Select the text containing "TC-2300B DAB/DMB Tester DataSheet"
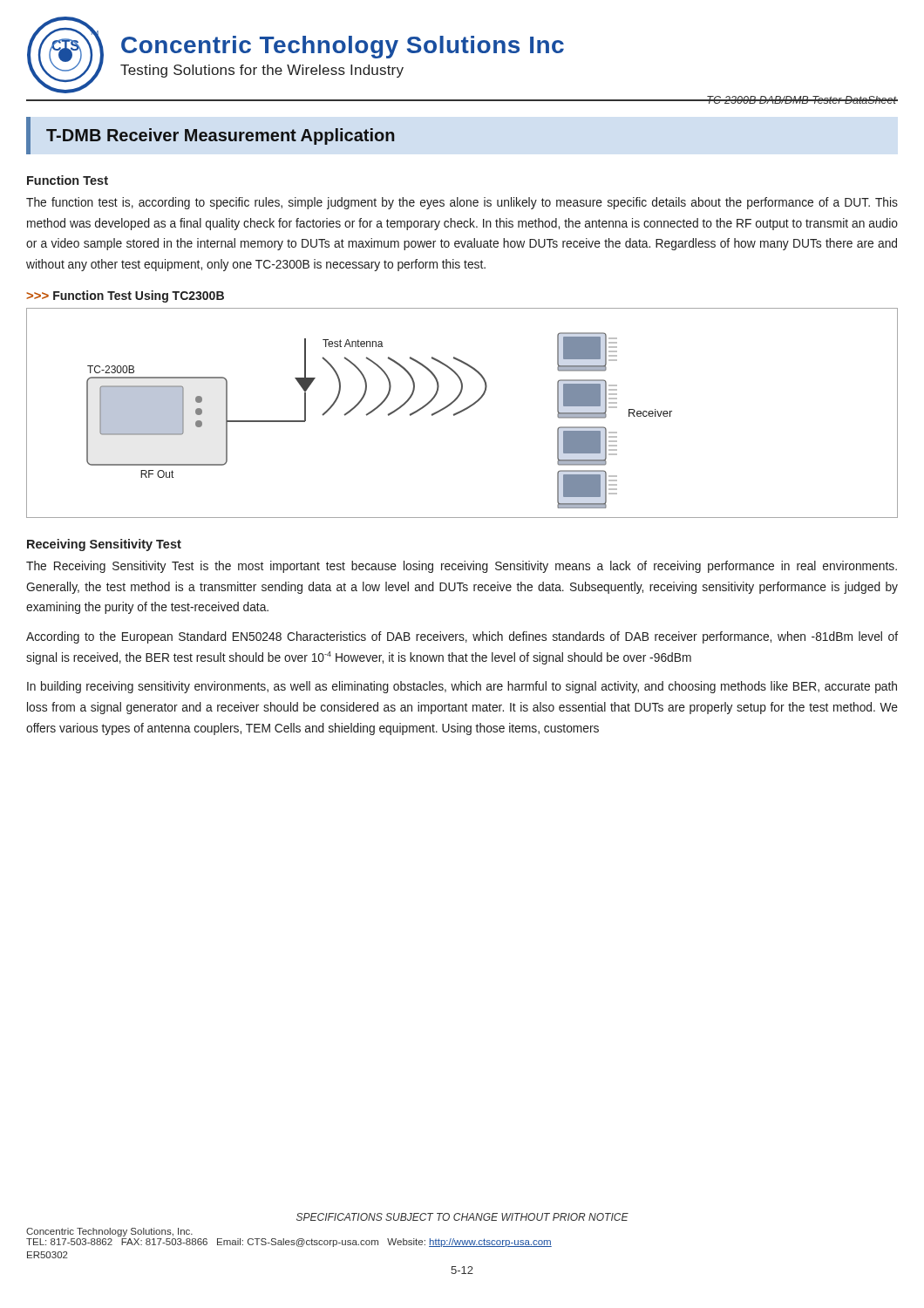 coord(801,100)
